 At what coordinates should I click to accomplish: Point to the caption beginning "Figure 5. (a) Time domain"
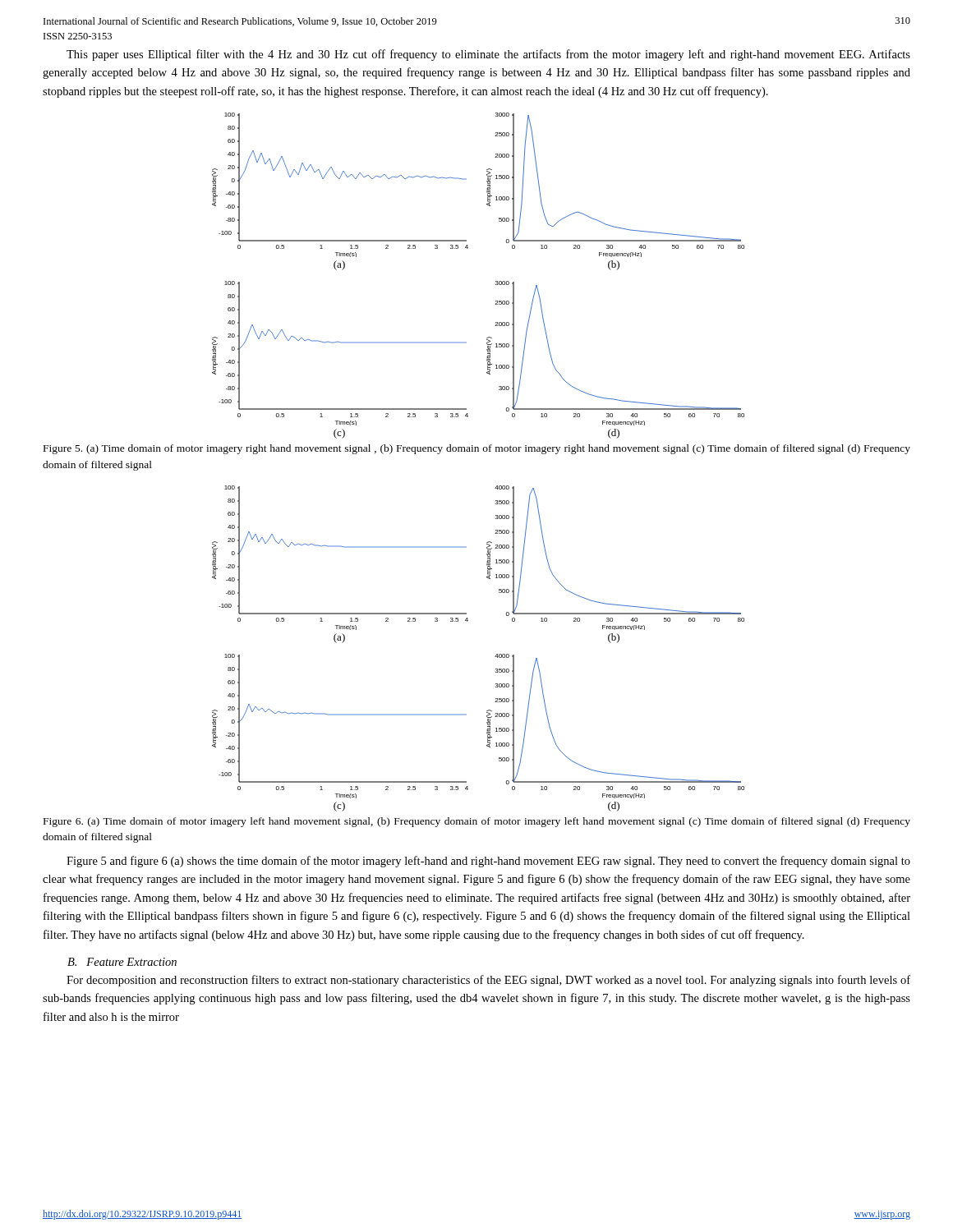coord(476,456)
